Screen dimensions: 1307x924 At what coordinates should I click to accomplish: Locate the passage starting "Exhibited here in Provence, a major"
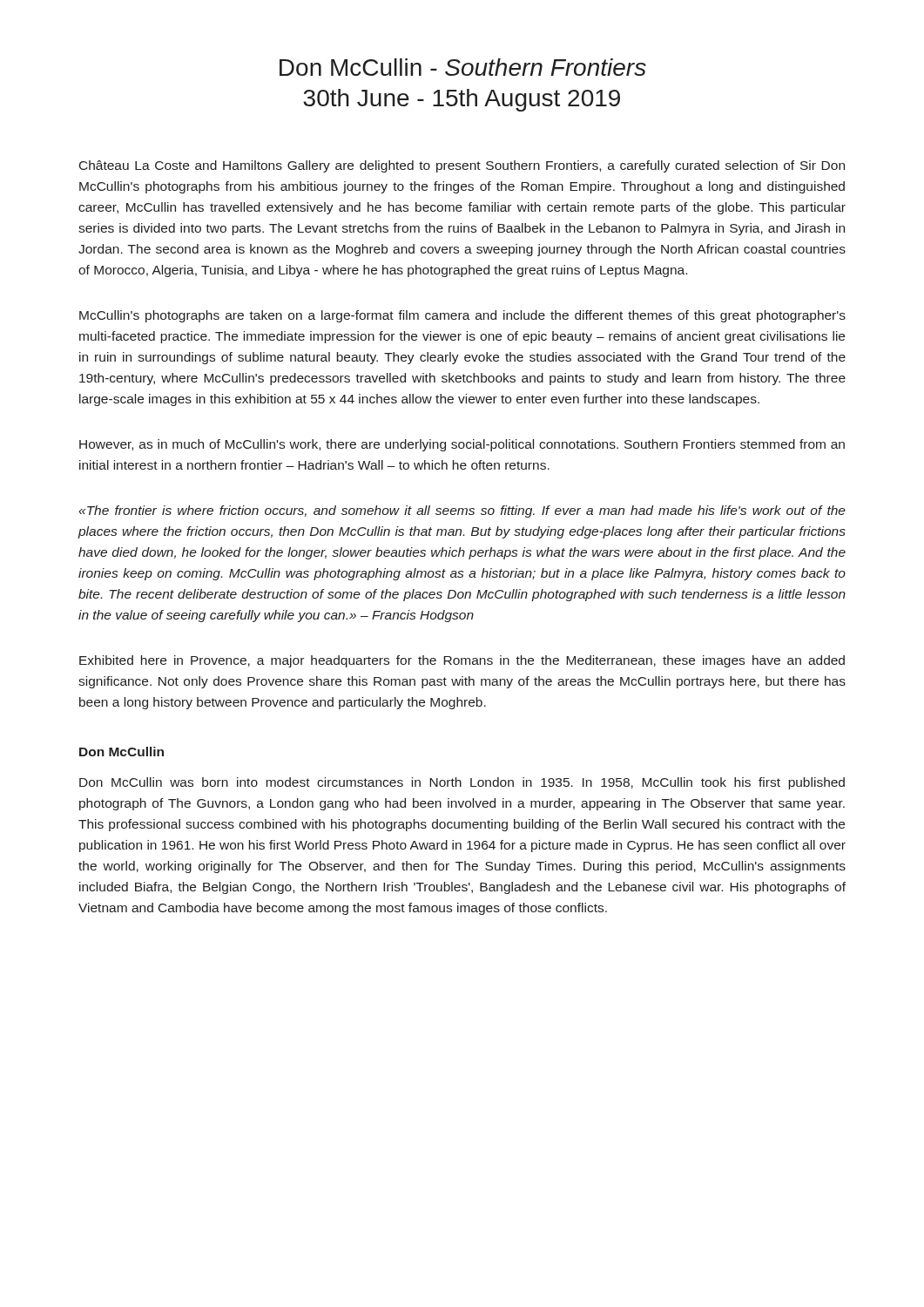(x=462, y=681)
